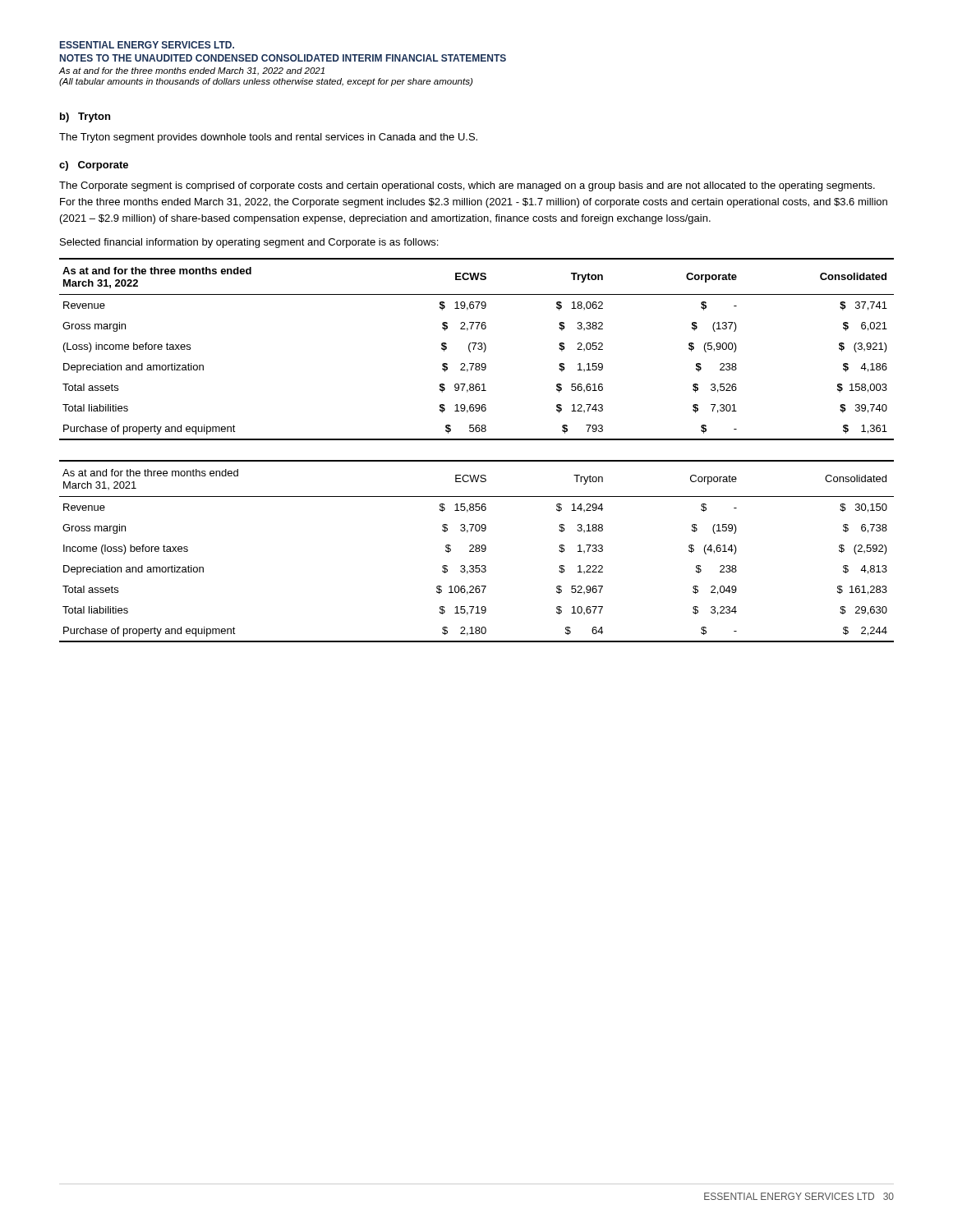The width and height of the screenshot is (953, 1232).
Task: Locate the text starting "b) Tryton"
Action: pyautogui.click(x=85, y=116)
